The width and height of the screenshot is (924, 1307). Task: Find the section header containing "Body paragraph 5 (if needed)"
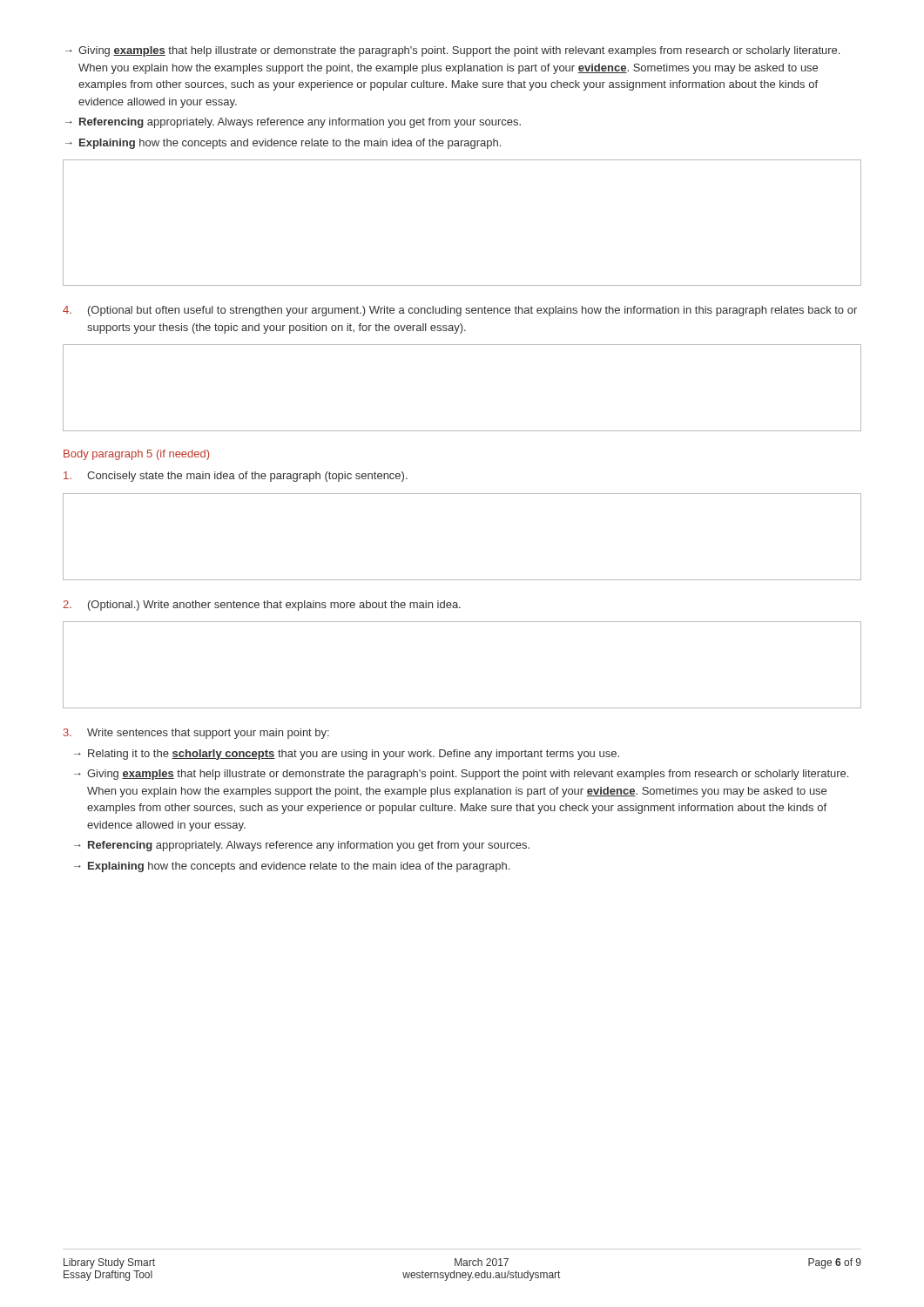click(136, 454)
